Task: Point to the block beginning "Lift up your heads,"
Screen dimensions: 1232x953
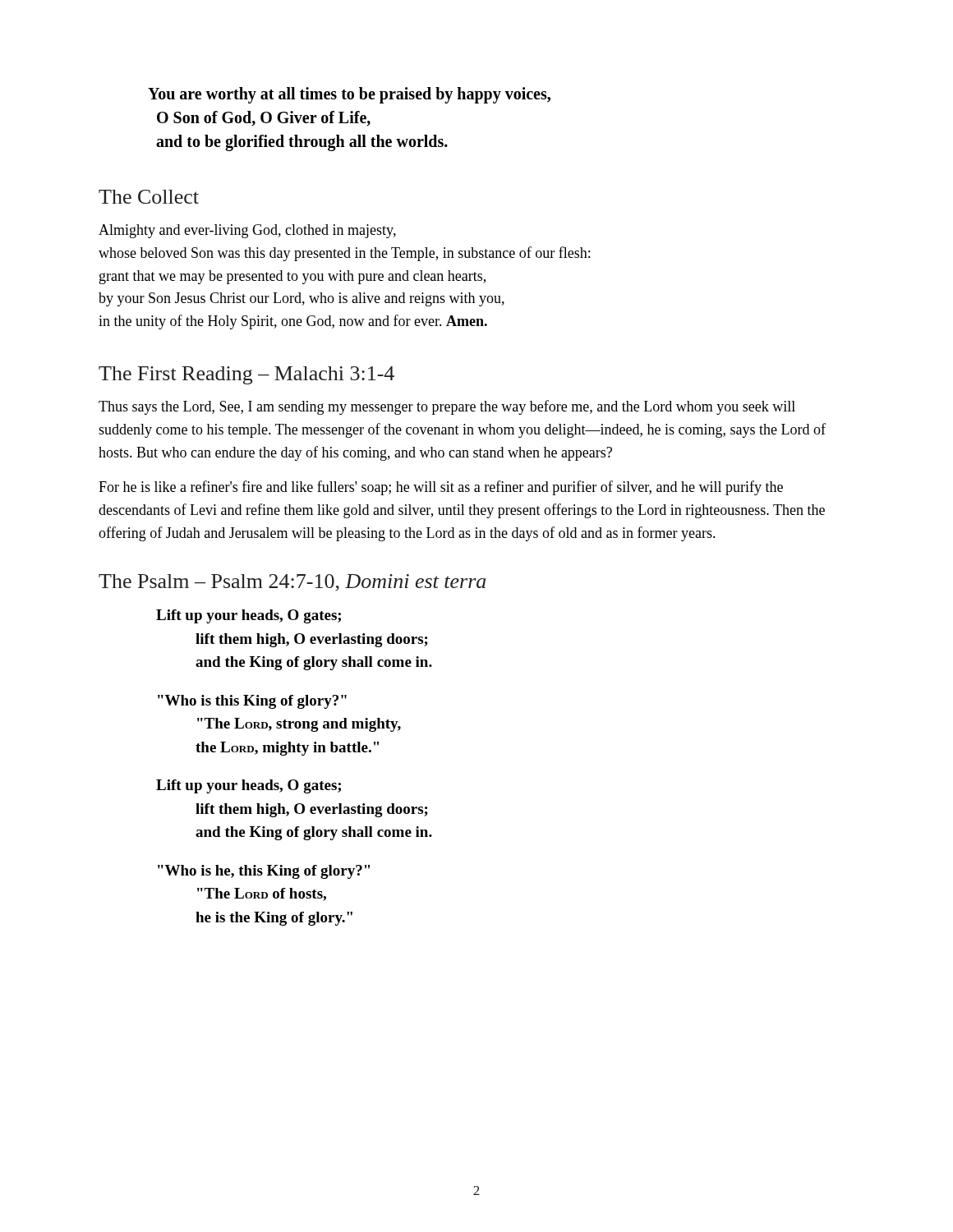Action: pyautogui.click(x=249, y=616)
